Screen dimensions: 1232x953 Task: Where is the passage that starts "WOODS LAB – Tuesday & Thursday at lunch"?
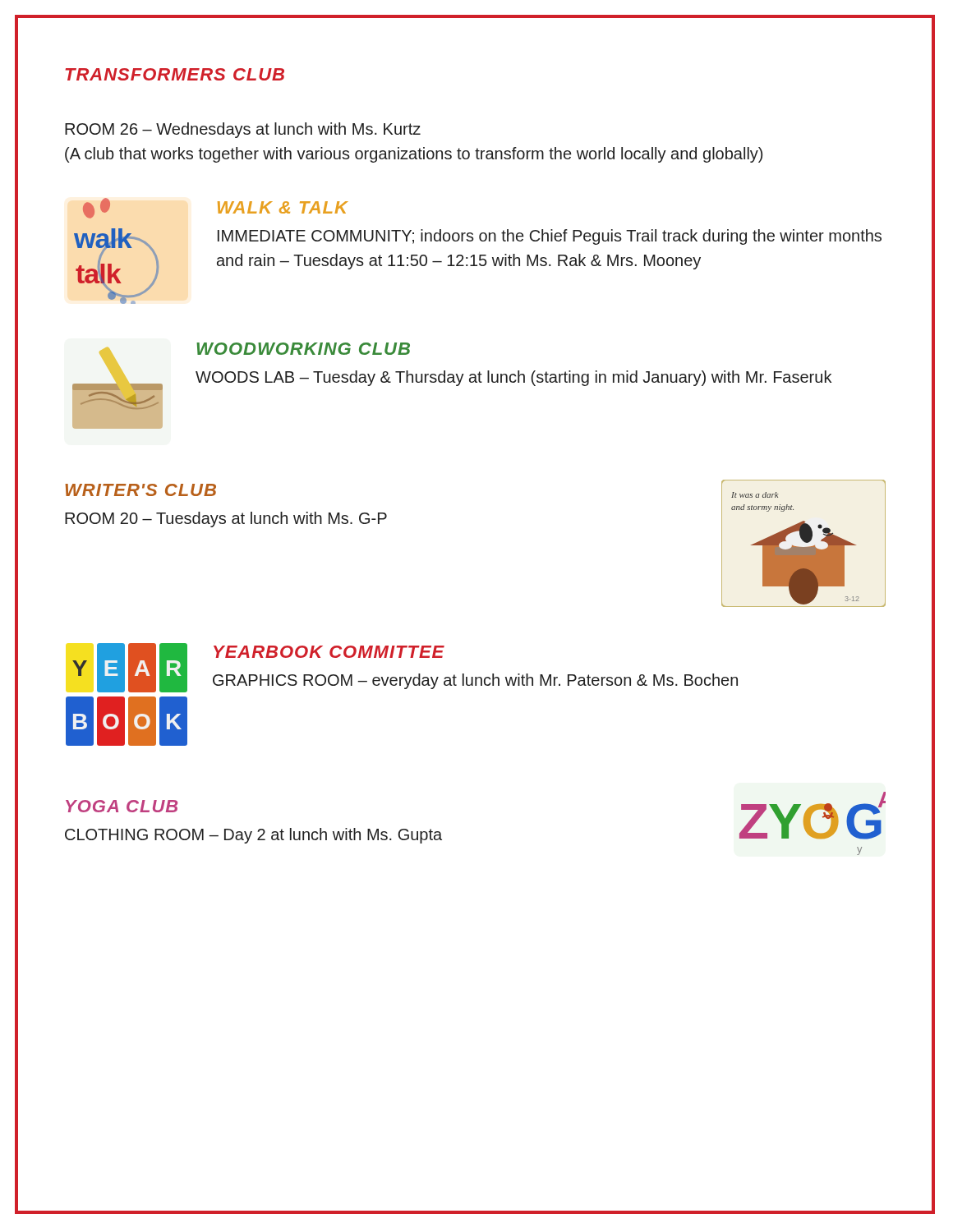[x=514, y=377]
